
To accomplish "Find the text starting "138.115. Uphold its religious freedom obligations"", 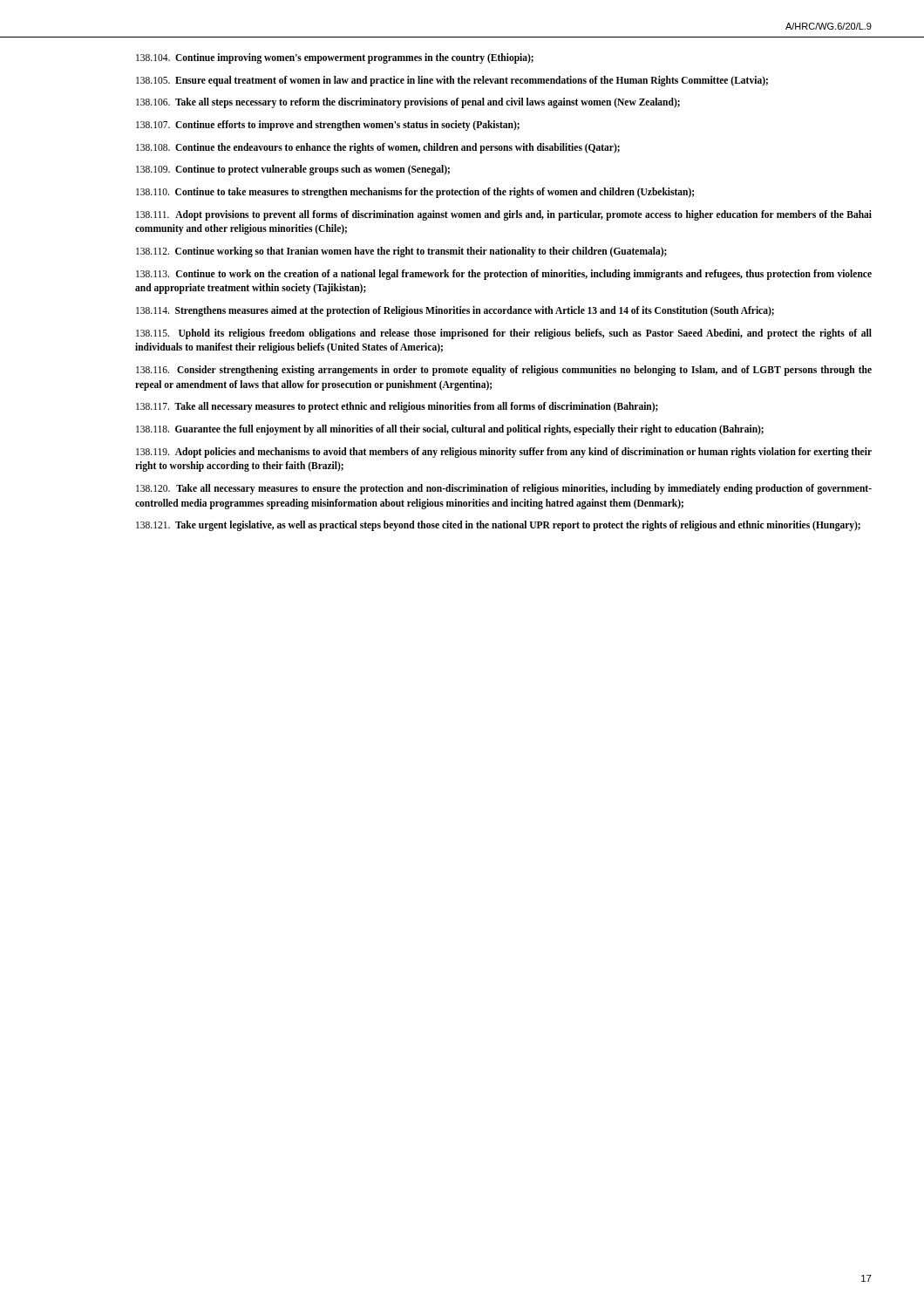I will [503, 340].
